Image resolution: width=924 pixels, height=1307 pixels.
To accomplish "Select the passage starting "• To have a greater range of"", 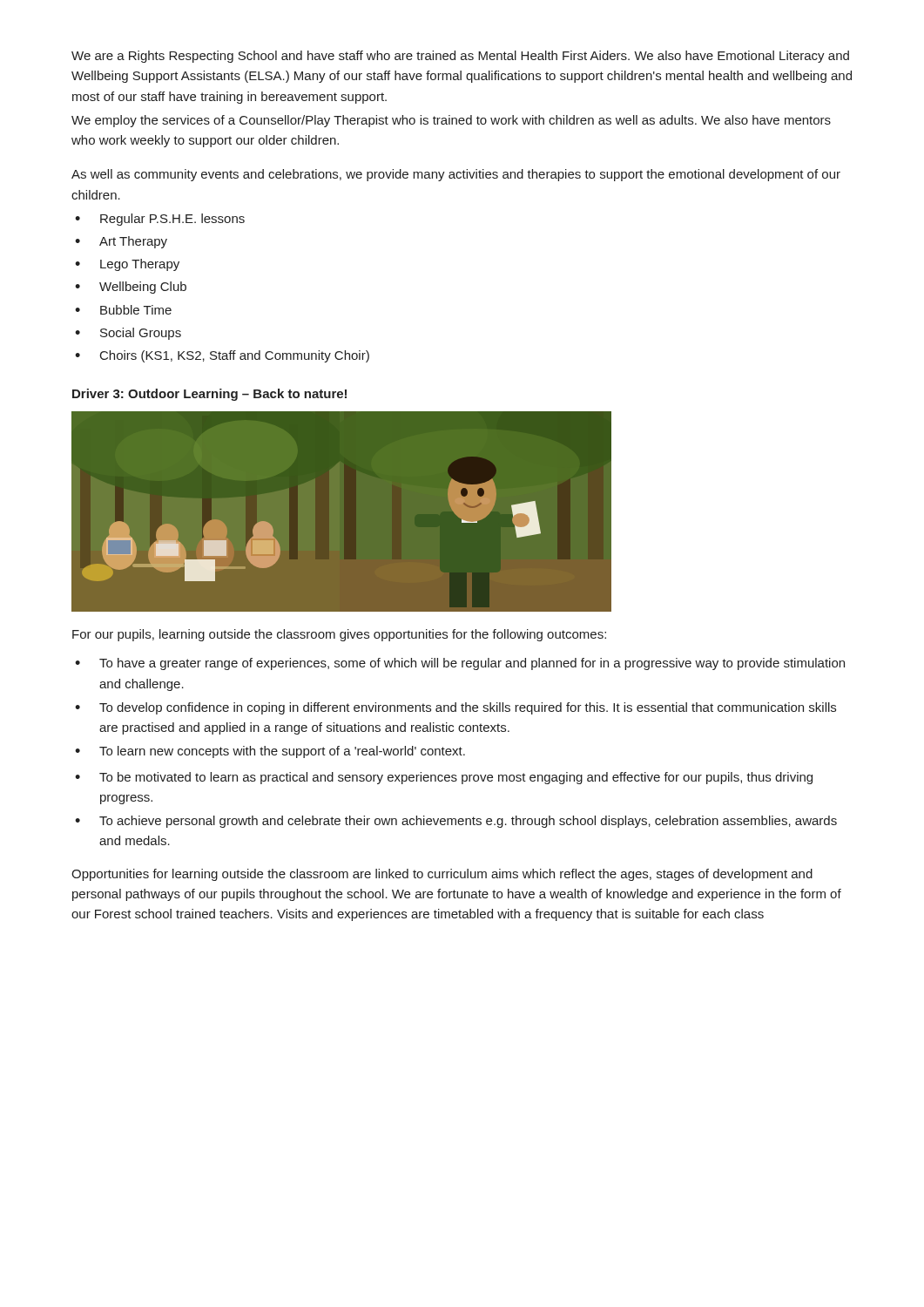I will pos(462,673).
